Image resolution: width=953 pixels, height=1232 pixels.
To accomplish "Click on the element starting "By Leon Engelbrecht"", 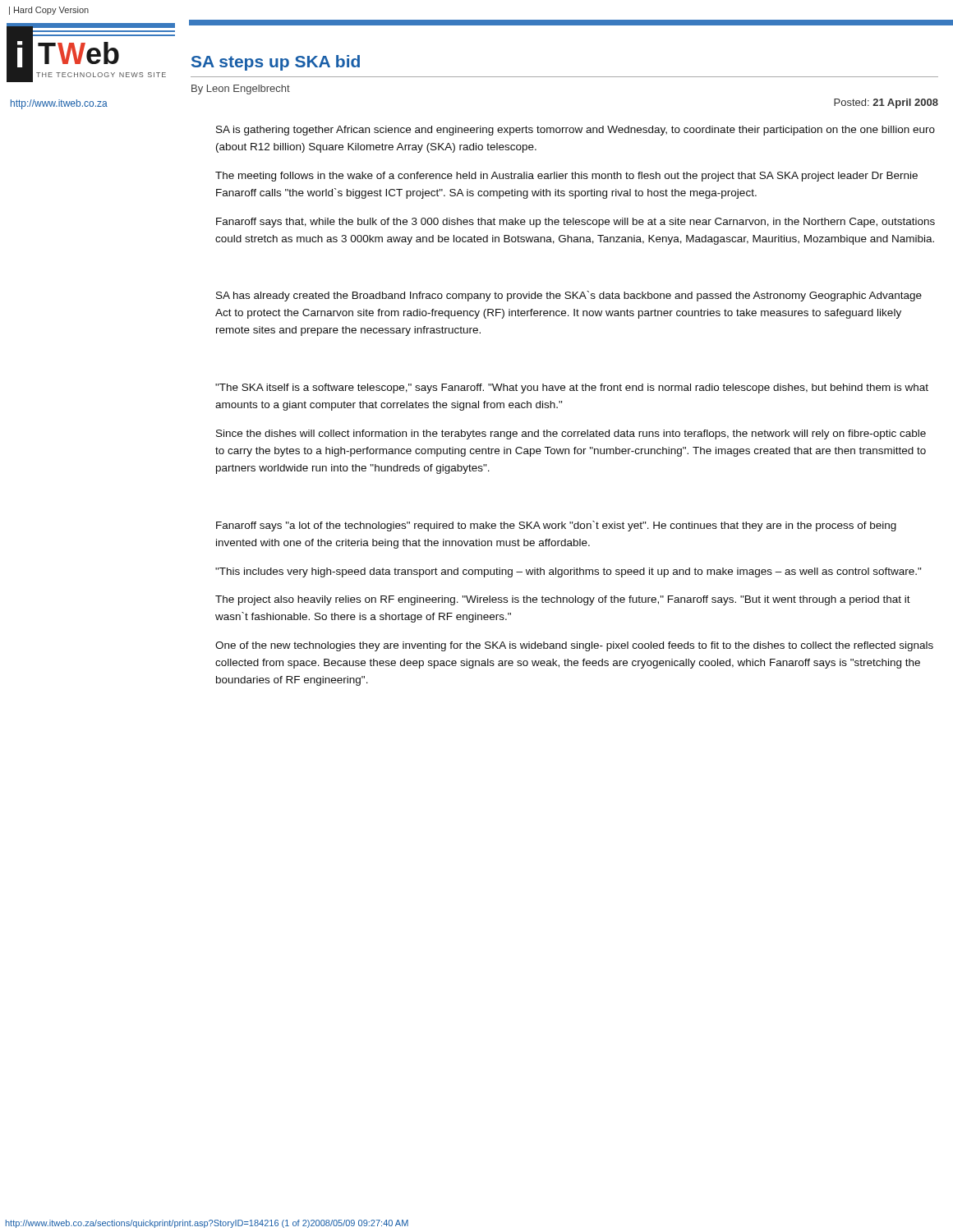I will (240, 88).
